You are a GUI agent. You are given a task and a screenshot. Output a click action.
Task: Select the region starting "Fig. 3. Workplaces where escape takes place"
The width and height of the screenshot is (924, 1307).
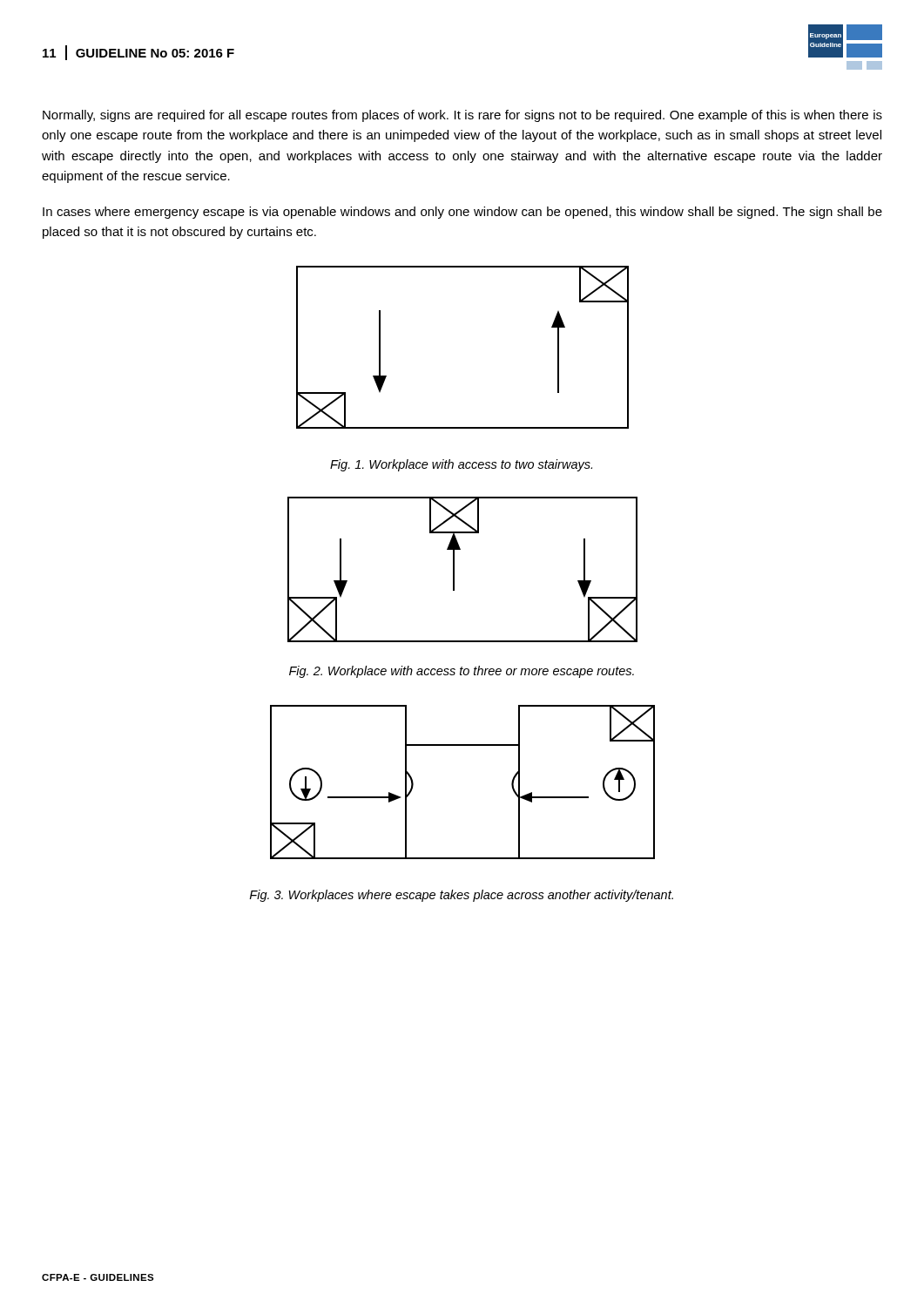click(462, 894)
